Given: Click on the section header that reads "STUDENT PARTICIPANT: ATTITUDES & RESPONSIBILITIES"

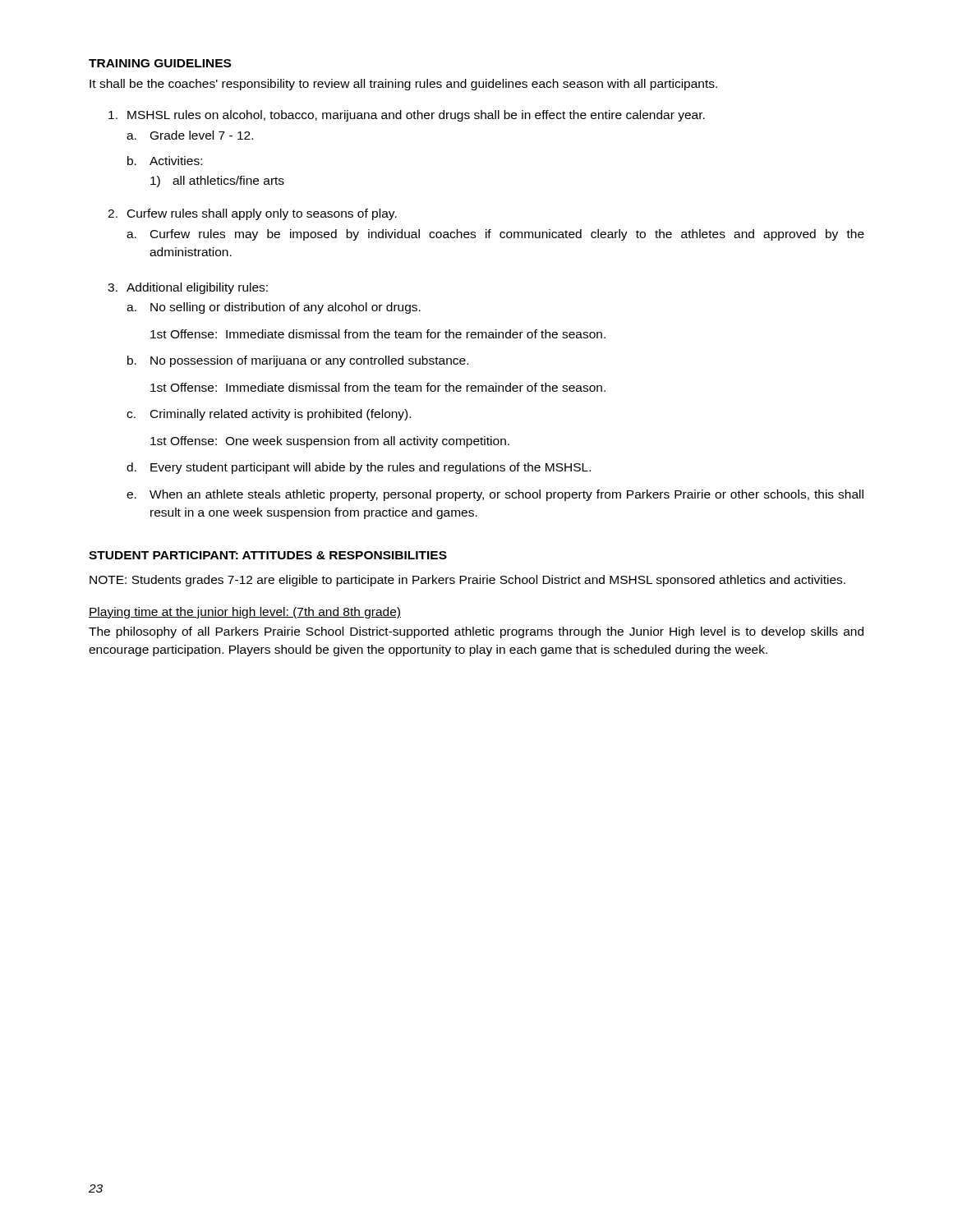Looking at the screenshot, I should [268, 555].
